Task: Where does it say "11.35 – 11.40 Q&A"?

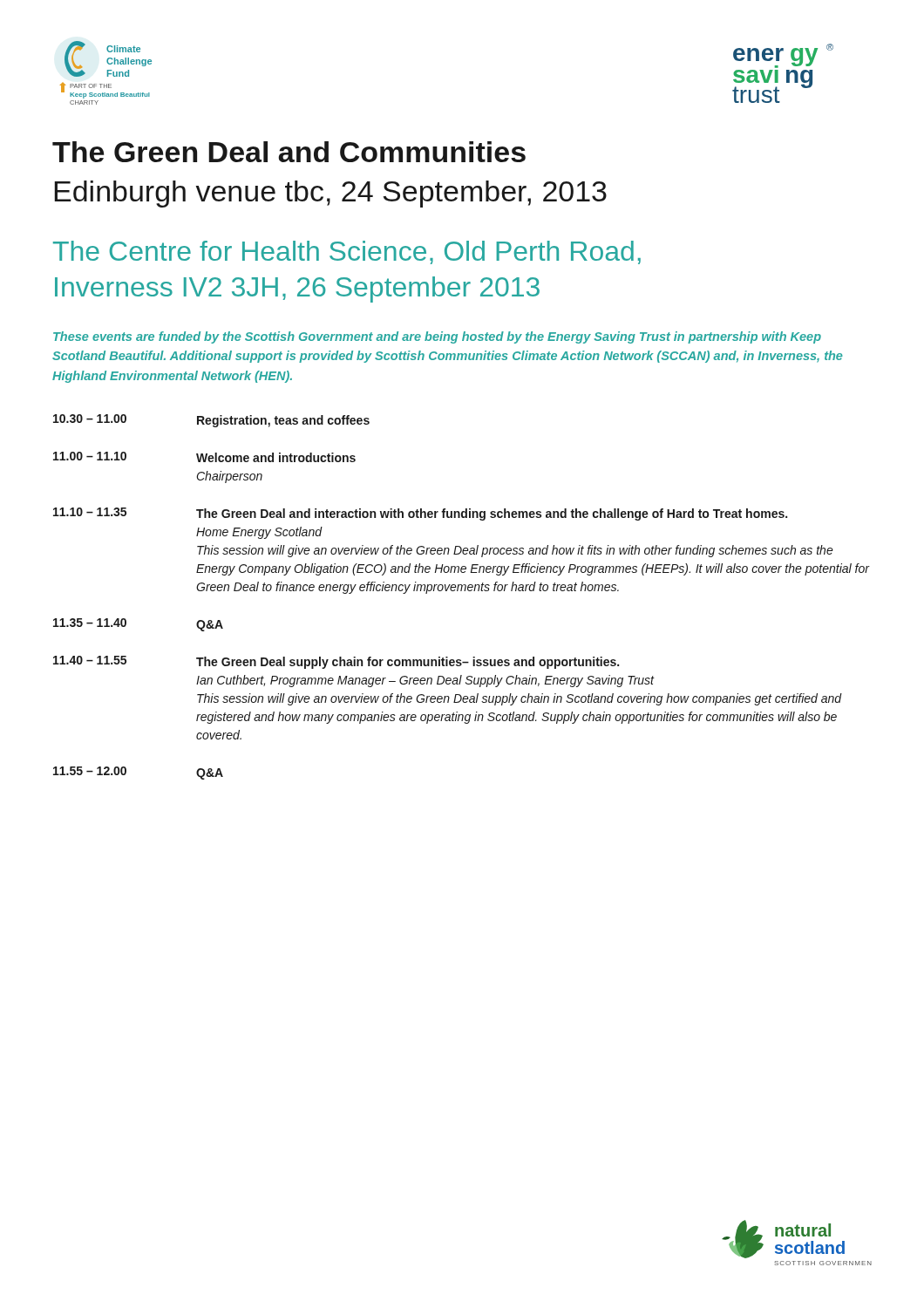Action: (81, 625)
